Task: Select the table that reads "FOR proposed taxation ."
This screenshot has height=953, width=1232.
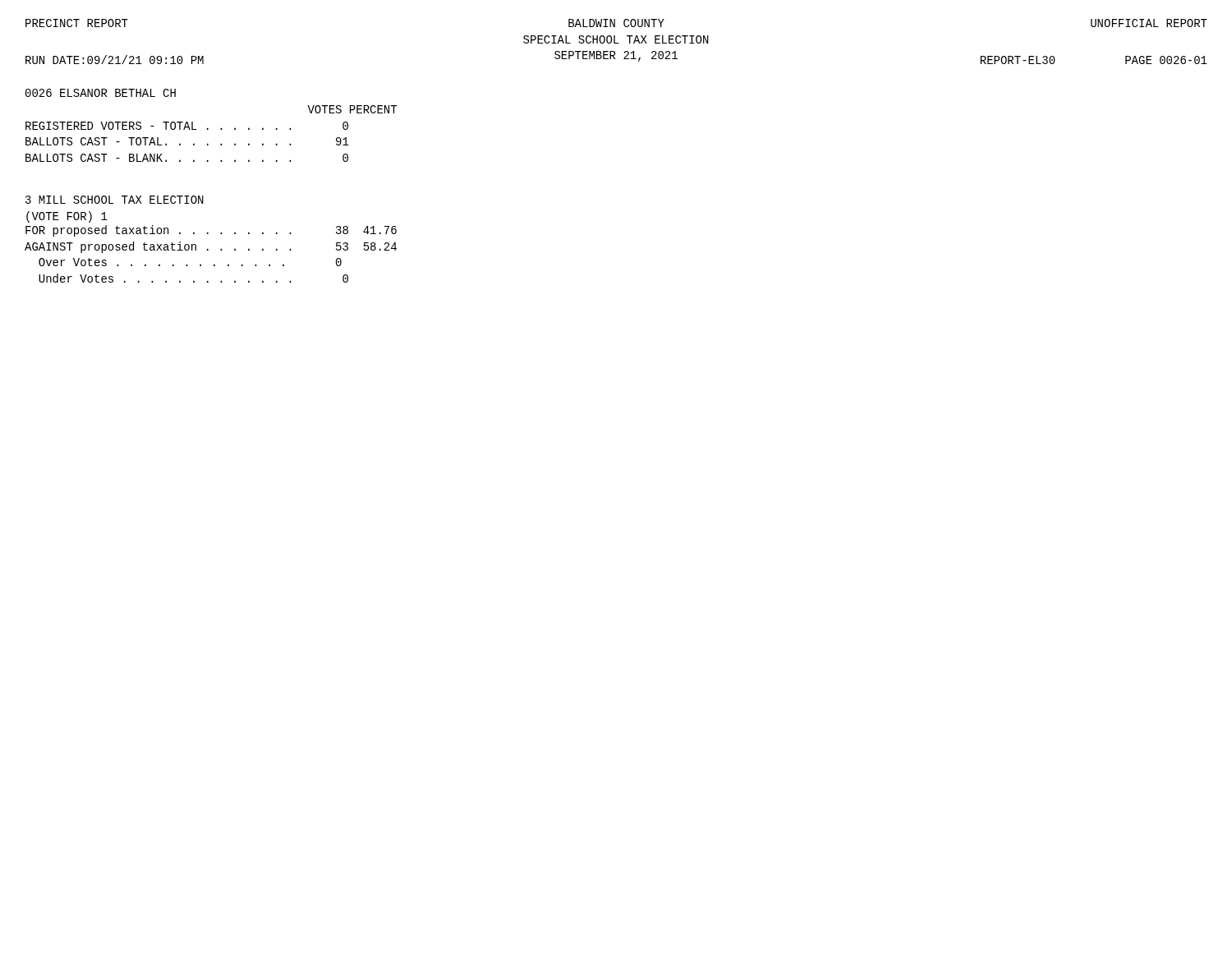Action: 211,256
